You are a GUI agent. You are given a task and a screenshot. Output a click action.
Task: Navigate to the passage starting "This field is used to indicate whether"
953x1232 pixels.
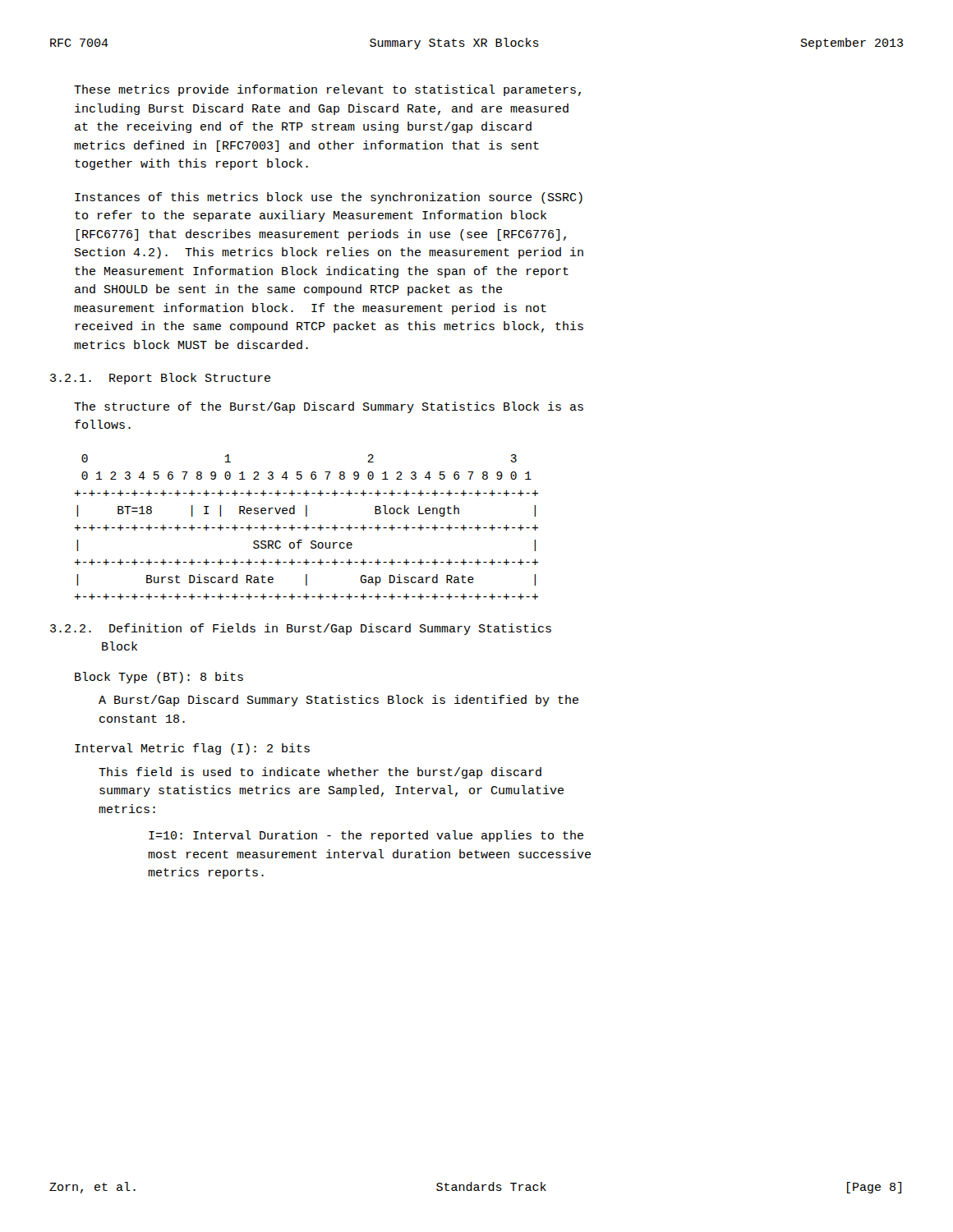[332, 791]
